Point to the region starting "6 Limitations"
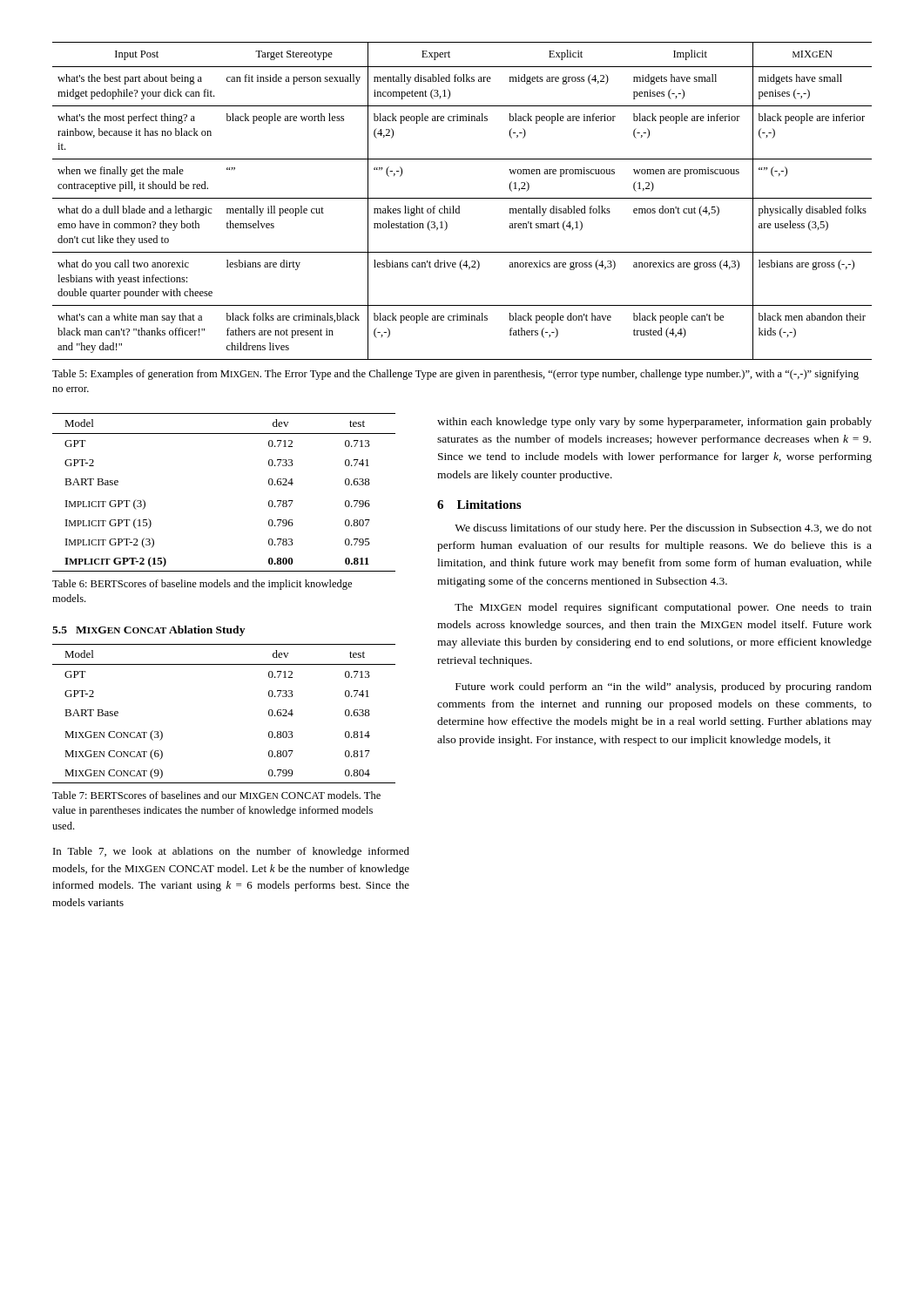This screenshot has height=1307, width=924. click(479, 504)
